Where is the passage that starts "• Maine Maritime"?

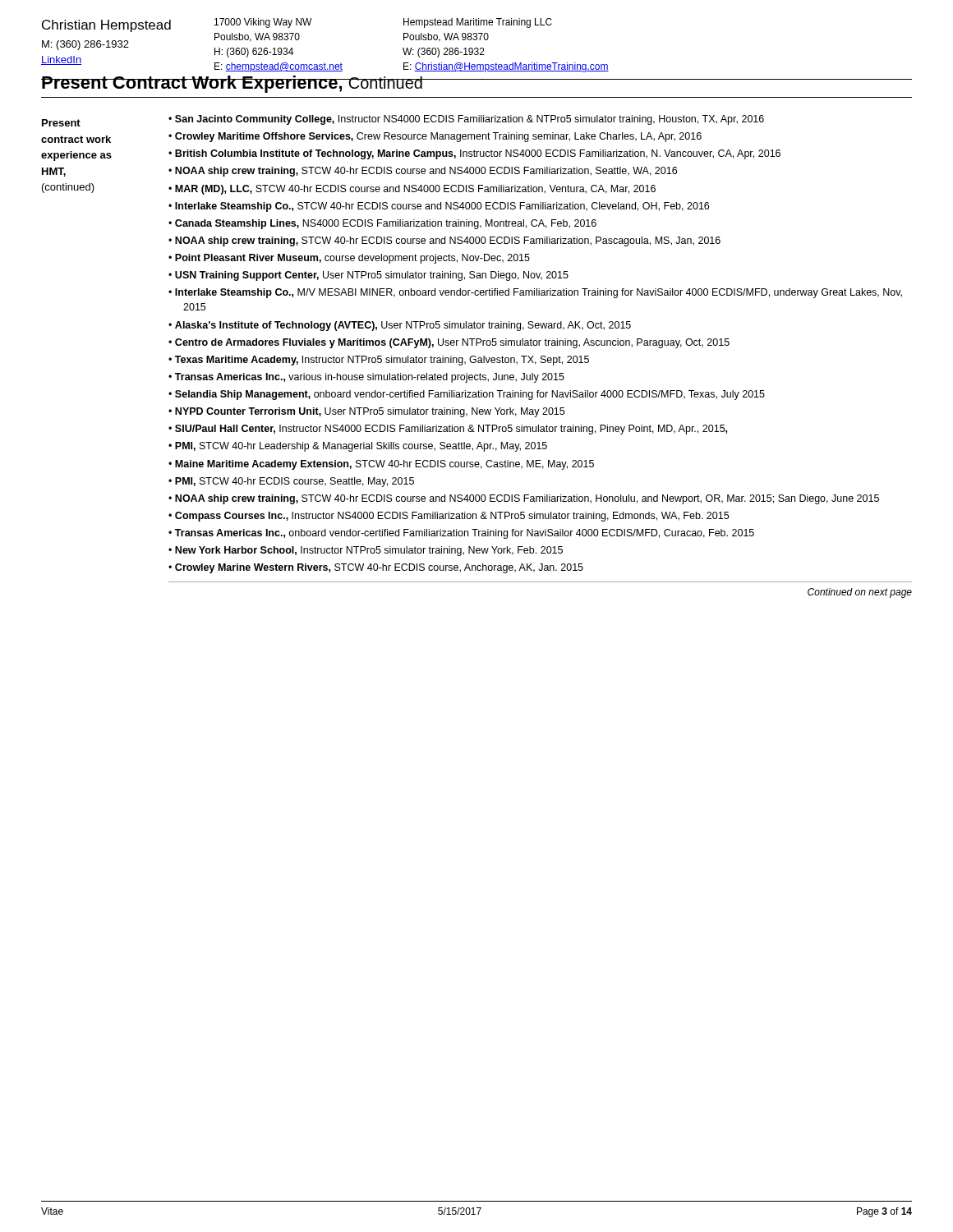click(381, 464)
